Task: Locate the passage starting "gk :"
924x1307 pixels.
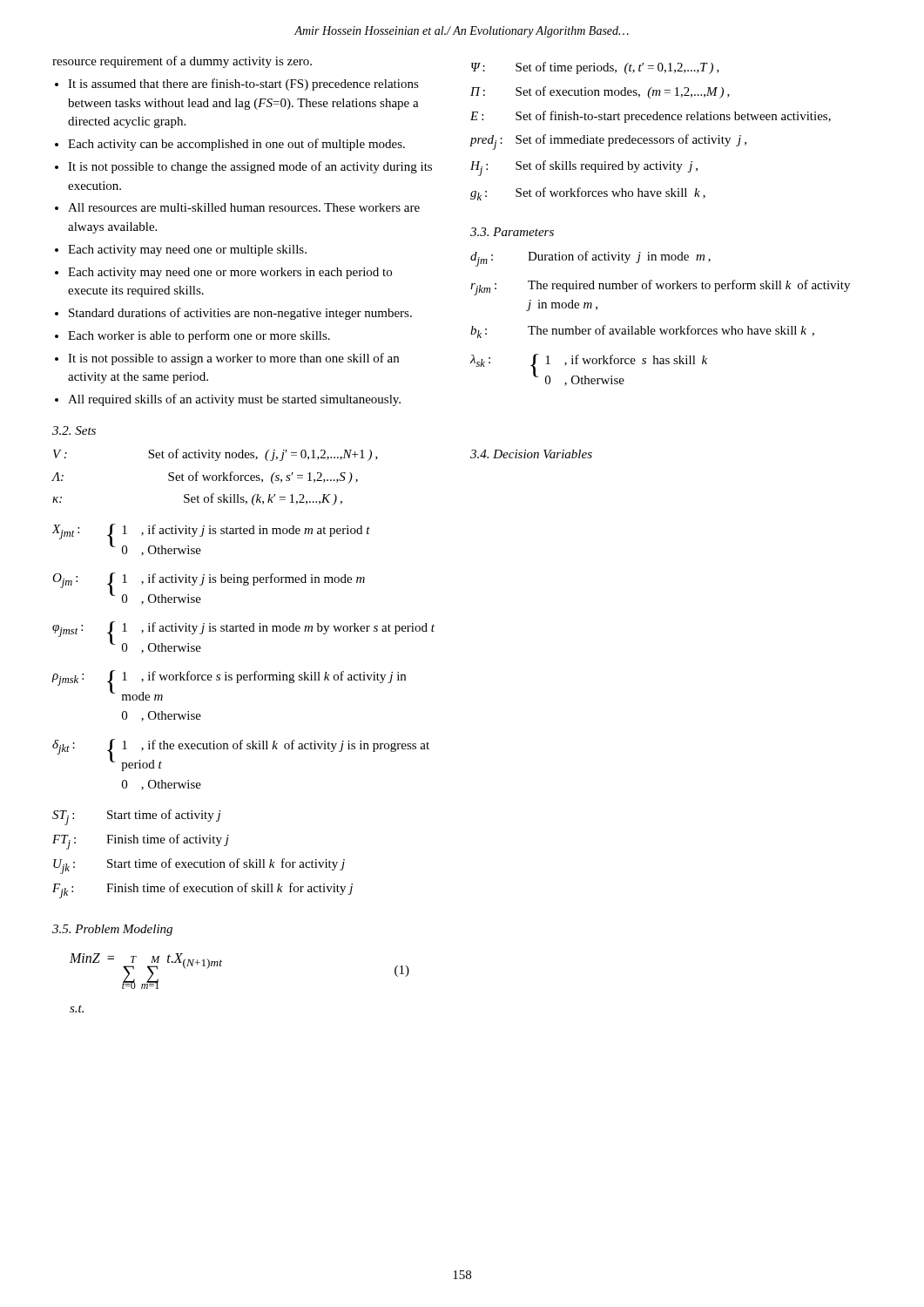Action: tap(479, 194)
